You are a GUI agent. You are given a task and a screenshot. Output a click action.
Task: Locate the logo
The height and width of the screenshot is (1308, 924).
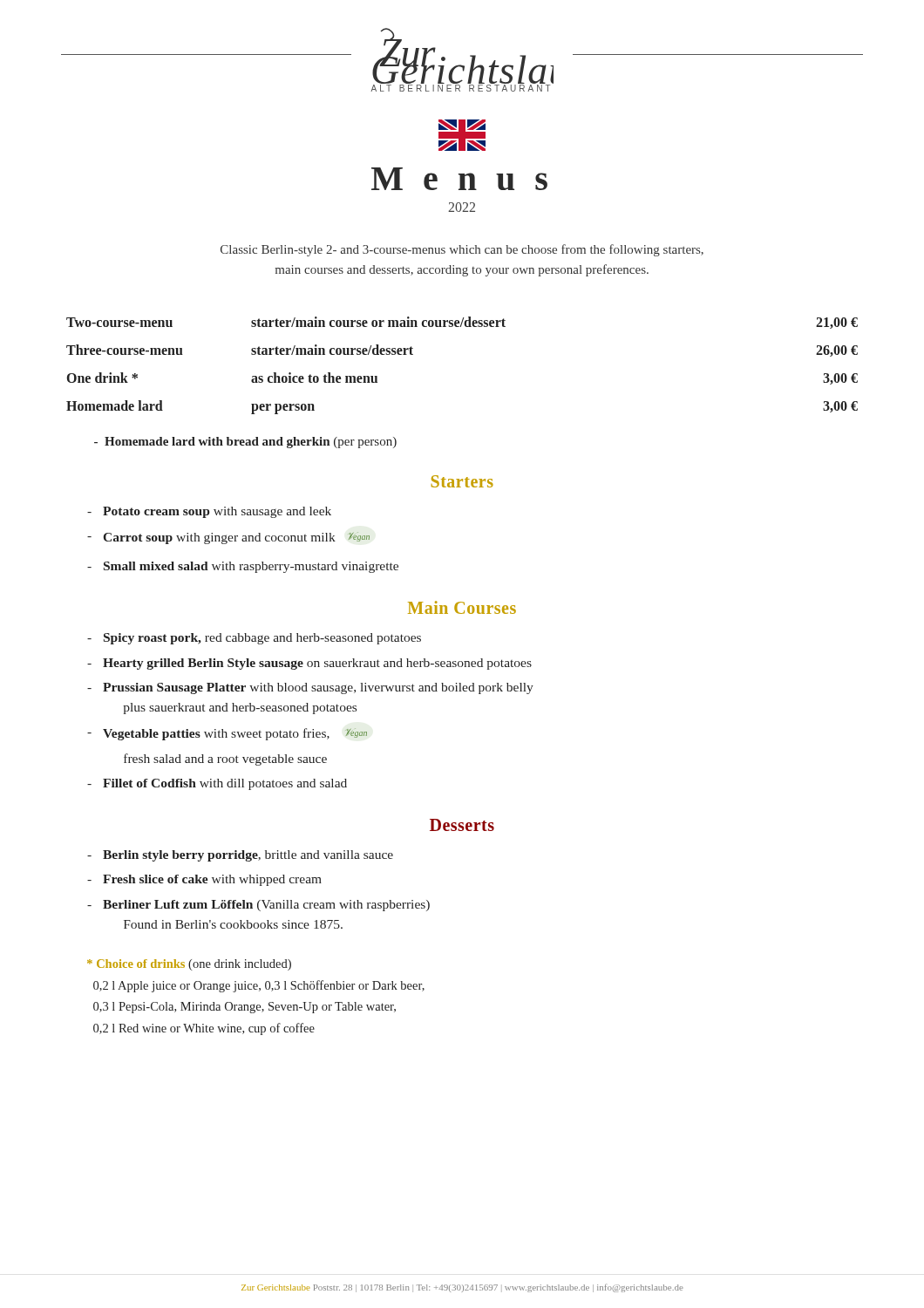click(462, 59)
